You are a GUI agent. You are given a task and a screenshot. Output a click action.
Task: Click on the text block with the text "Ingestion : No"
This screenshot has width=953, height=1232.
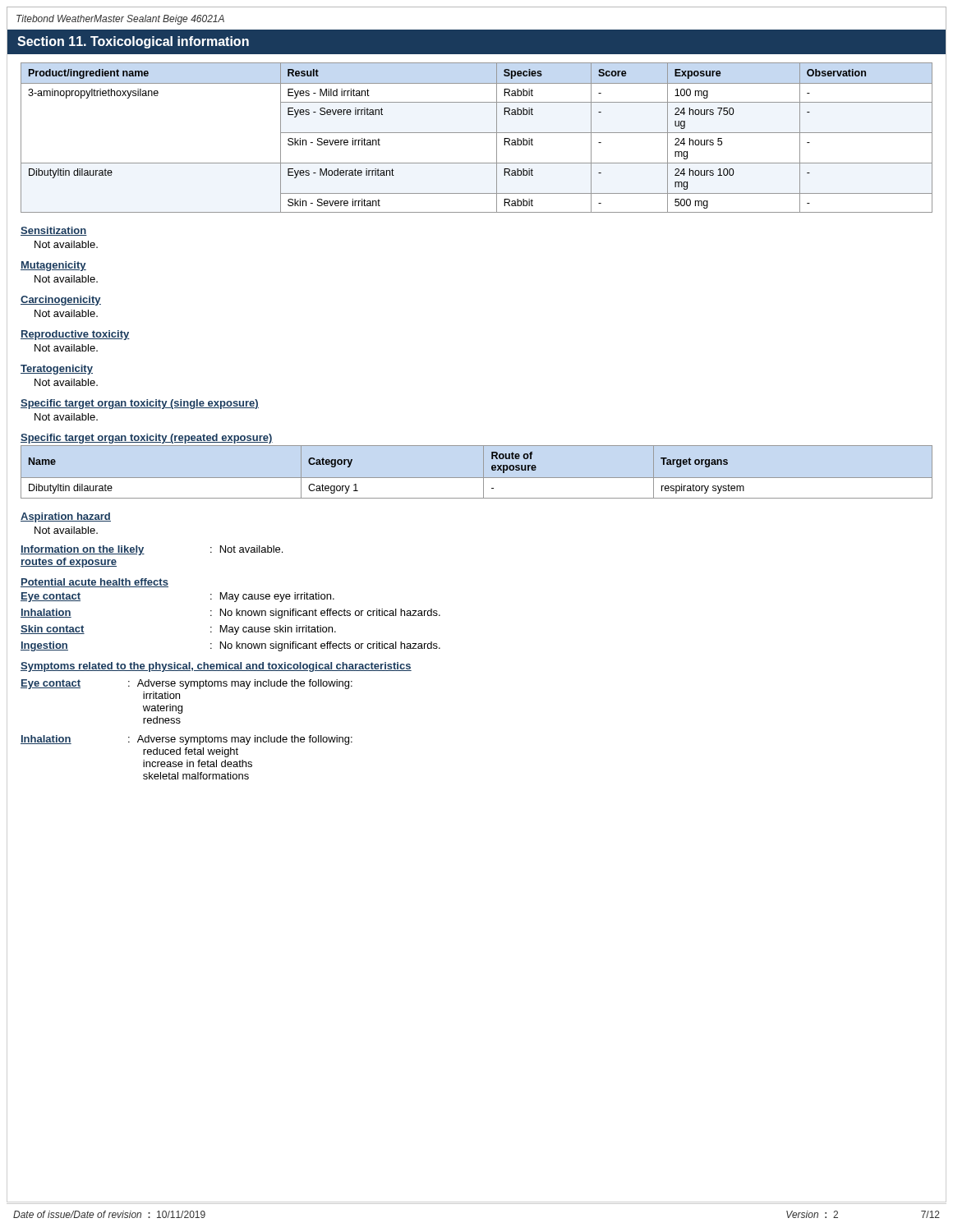pos(230,646)
